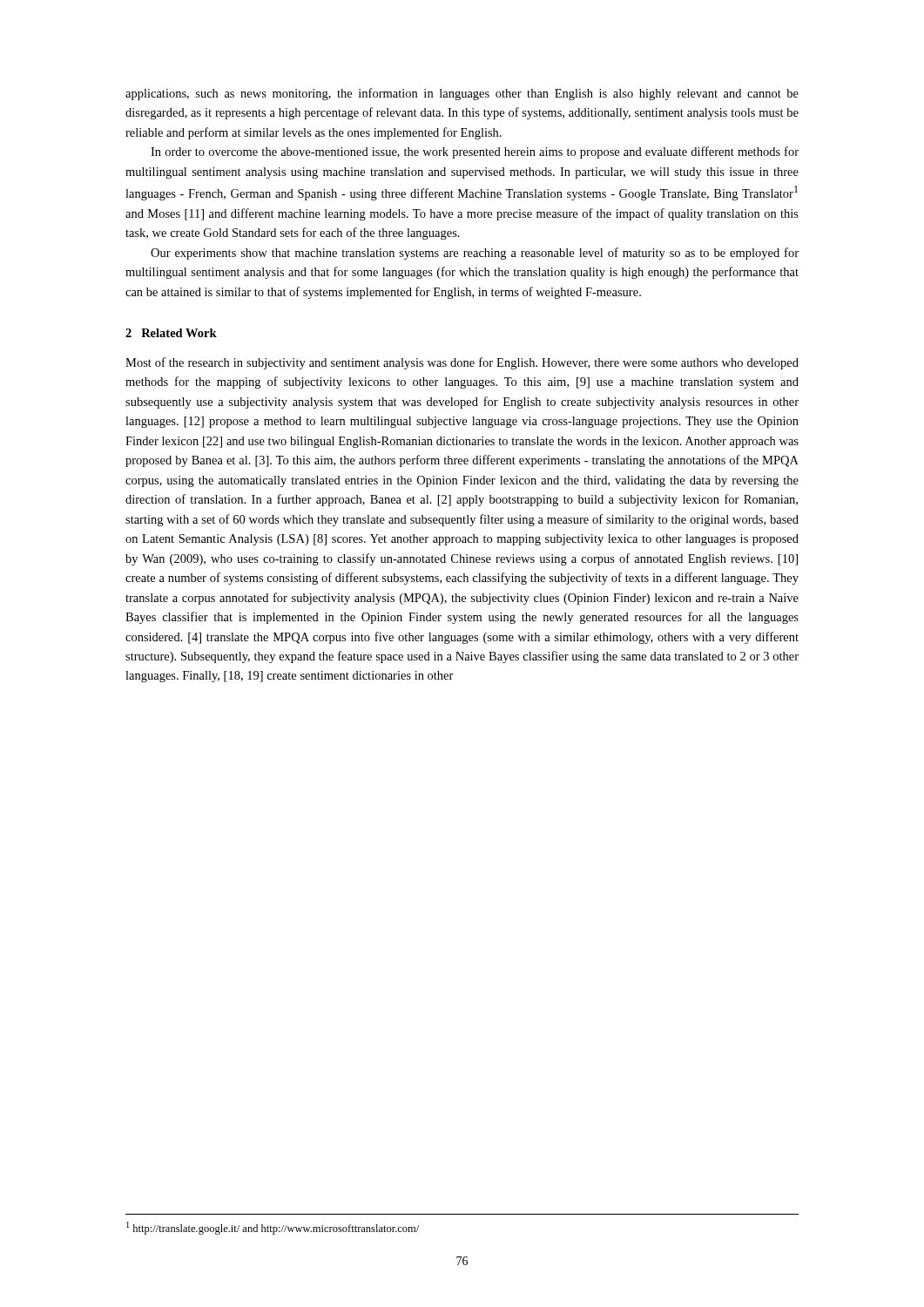Click the footnote
924x1307 pixels.
pos(272,1227)
